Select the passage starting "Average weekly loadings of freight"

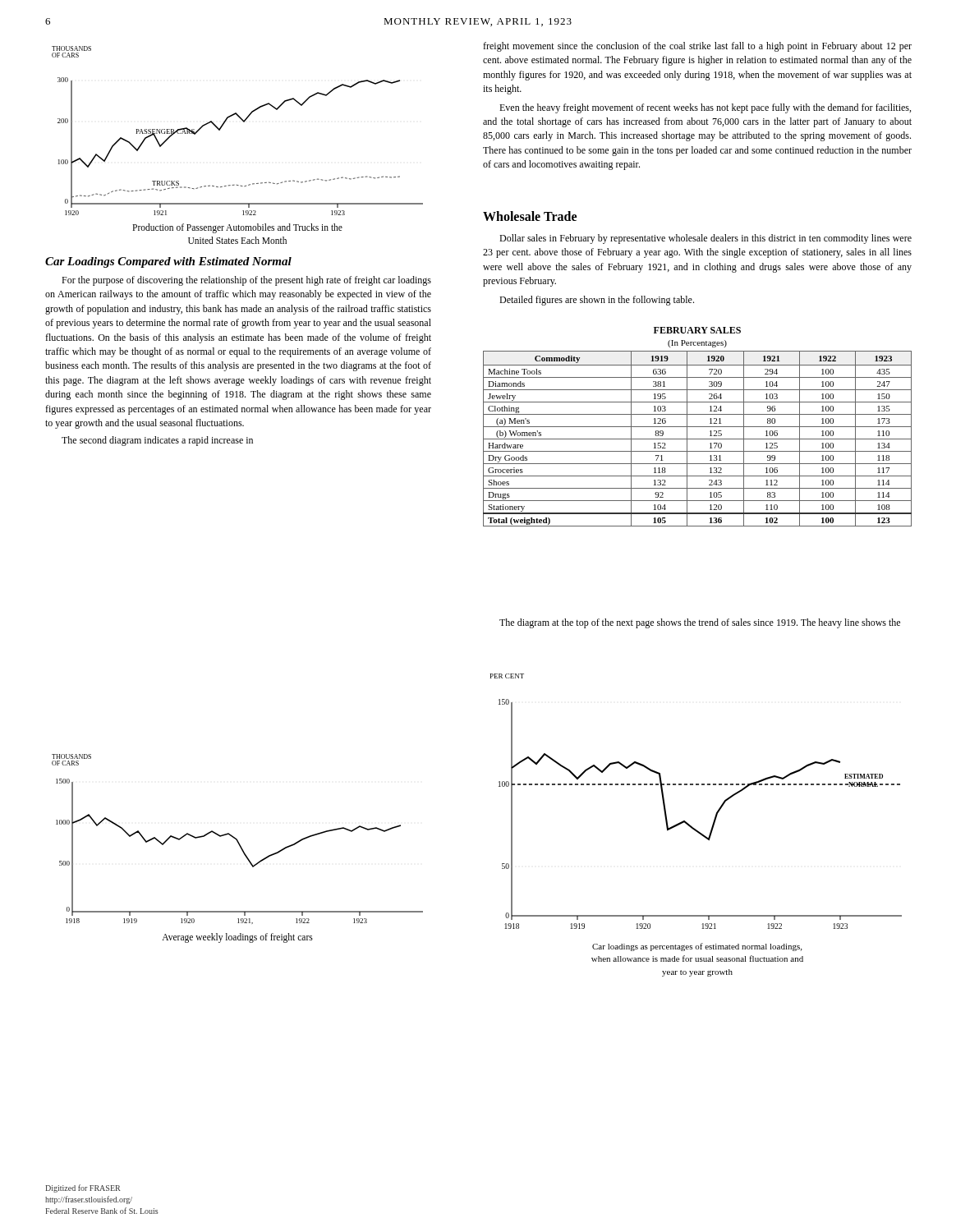[x=237, y=937]
